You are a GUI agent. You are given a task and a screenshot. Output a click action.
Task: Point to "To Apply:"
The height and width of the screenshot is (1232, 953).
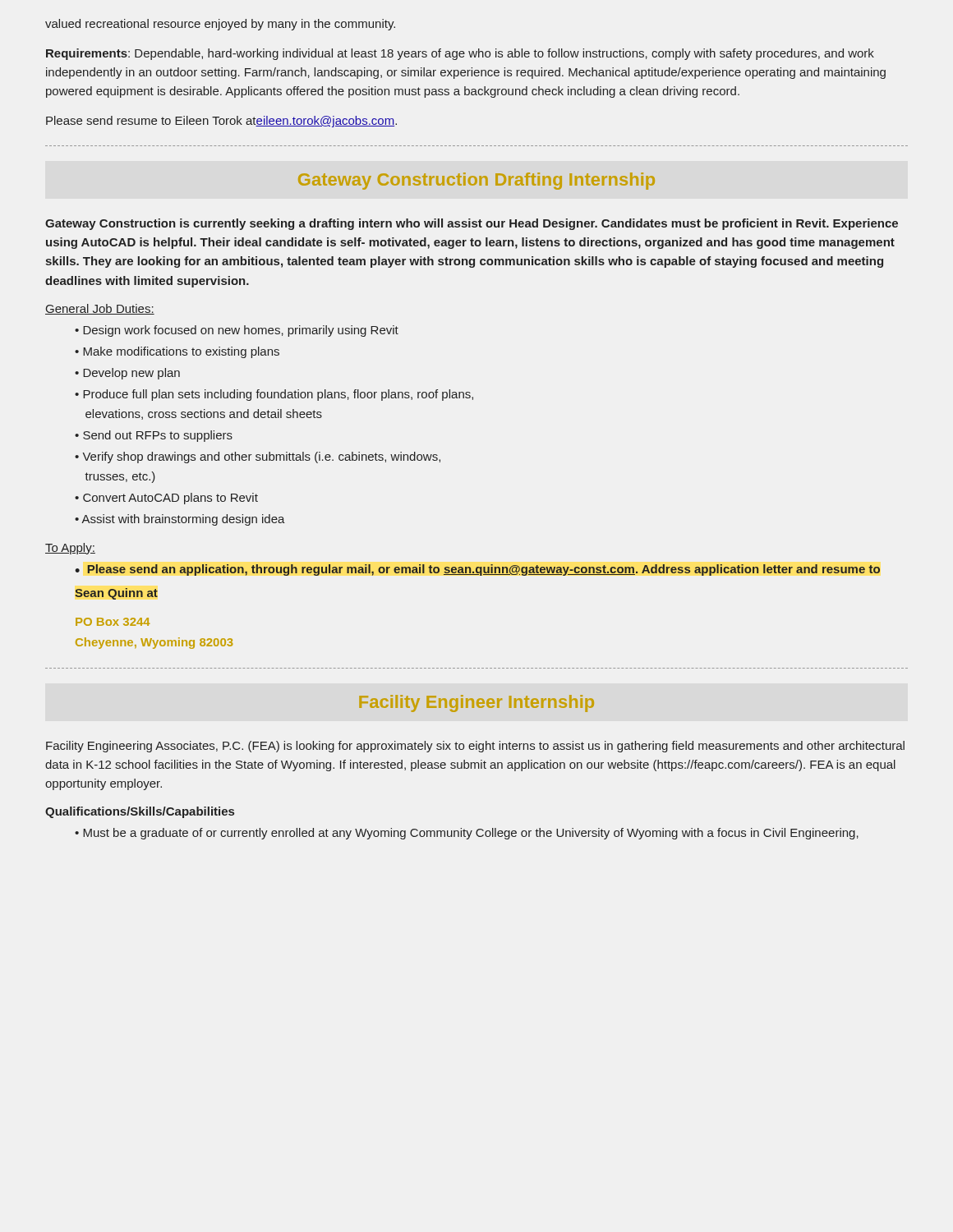(70, 547)
